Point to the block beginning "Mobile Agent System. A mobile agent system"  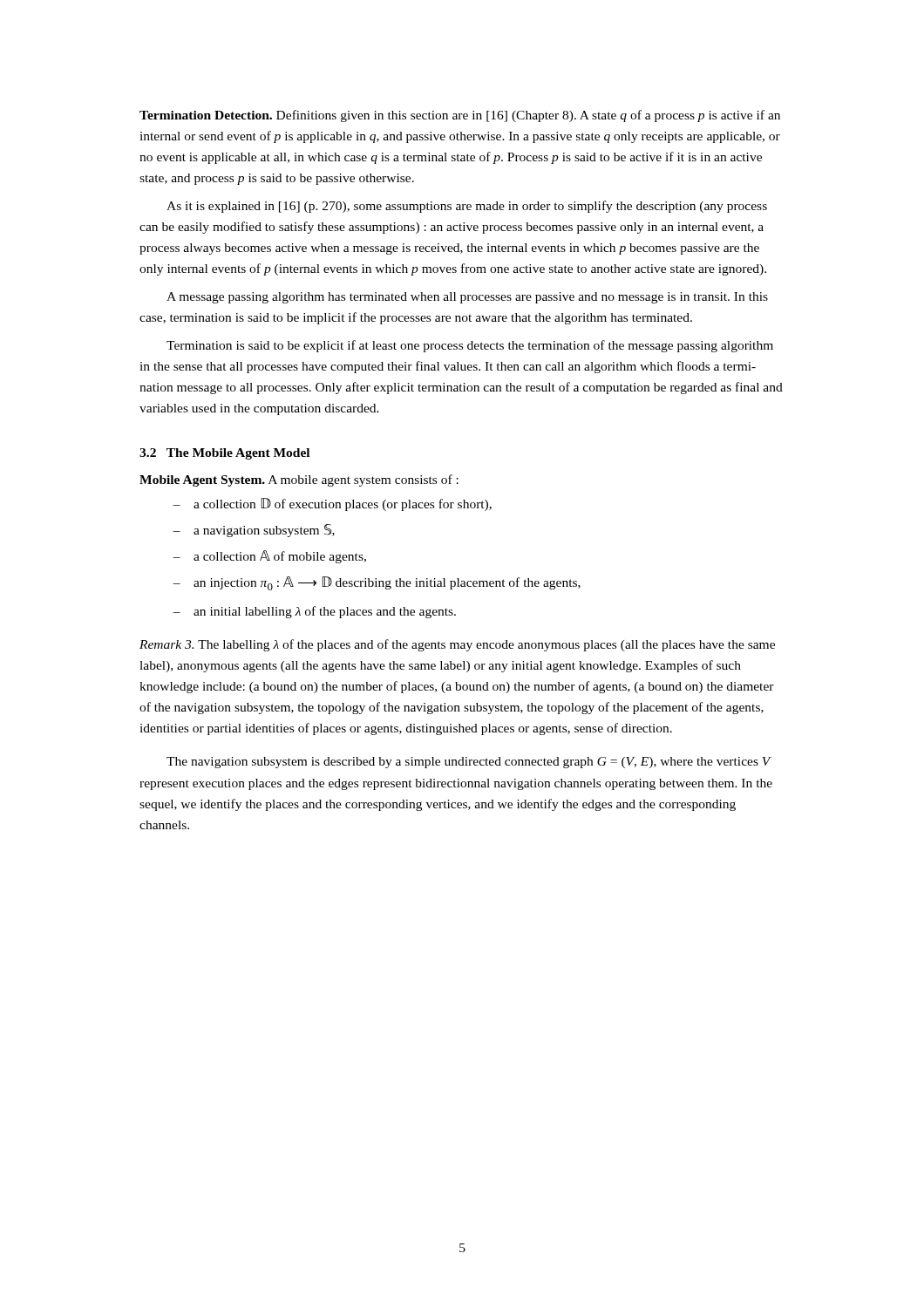299,479
